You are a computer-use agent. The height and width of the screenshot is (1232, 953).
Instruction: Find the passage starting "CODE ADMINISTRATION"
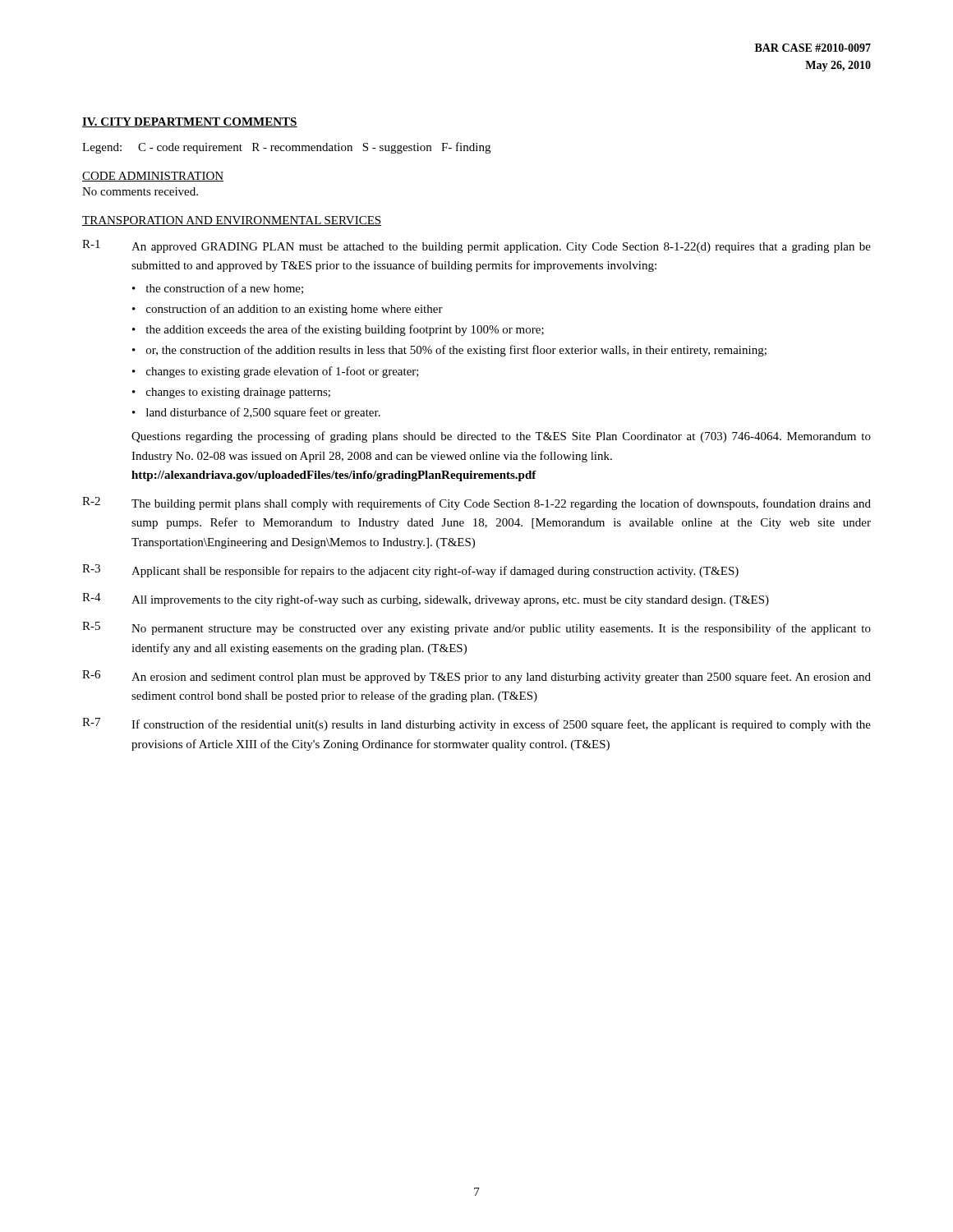click(153, 176)
